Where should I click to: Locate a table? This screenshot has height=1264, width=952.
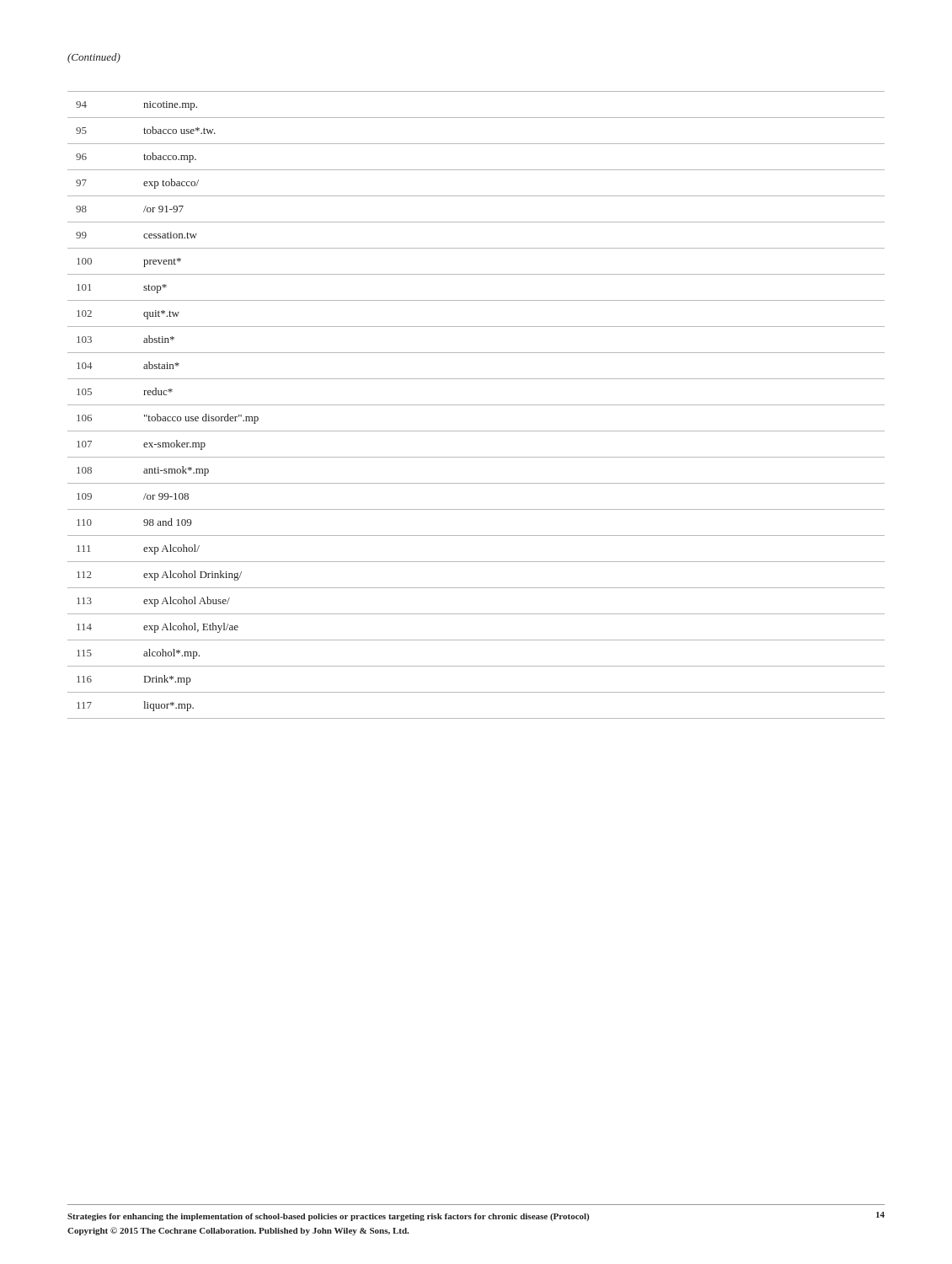click(x=476, y=405)
